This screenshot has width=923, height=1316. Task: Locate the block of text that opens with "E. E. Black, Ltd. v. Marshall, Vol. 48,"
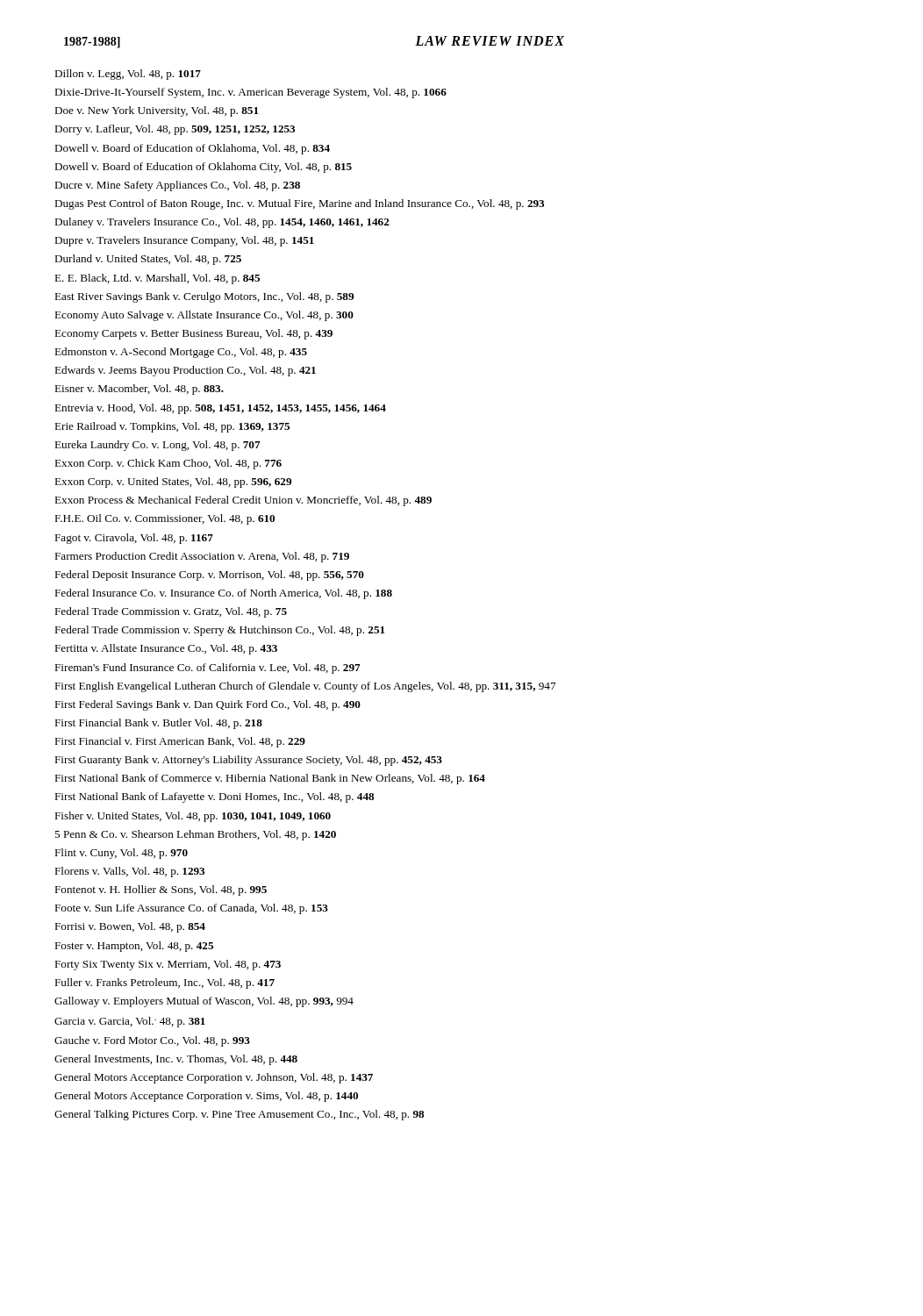coord(157,277)
